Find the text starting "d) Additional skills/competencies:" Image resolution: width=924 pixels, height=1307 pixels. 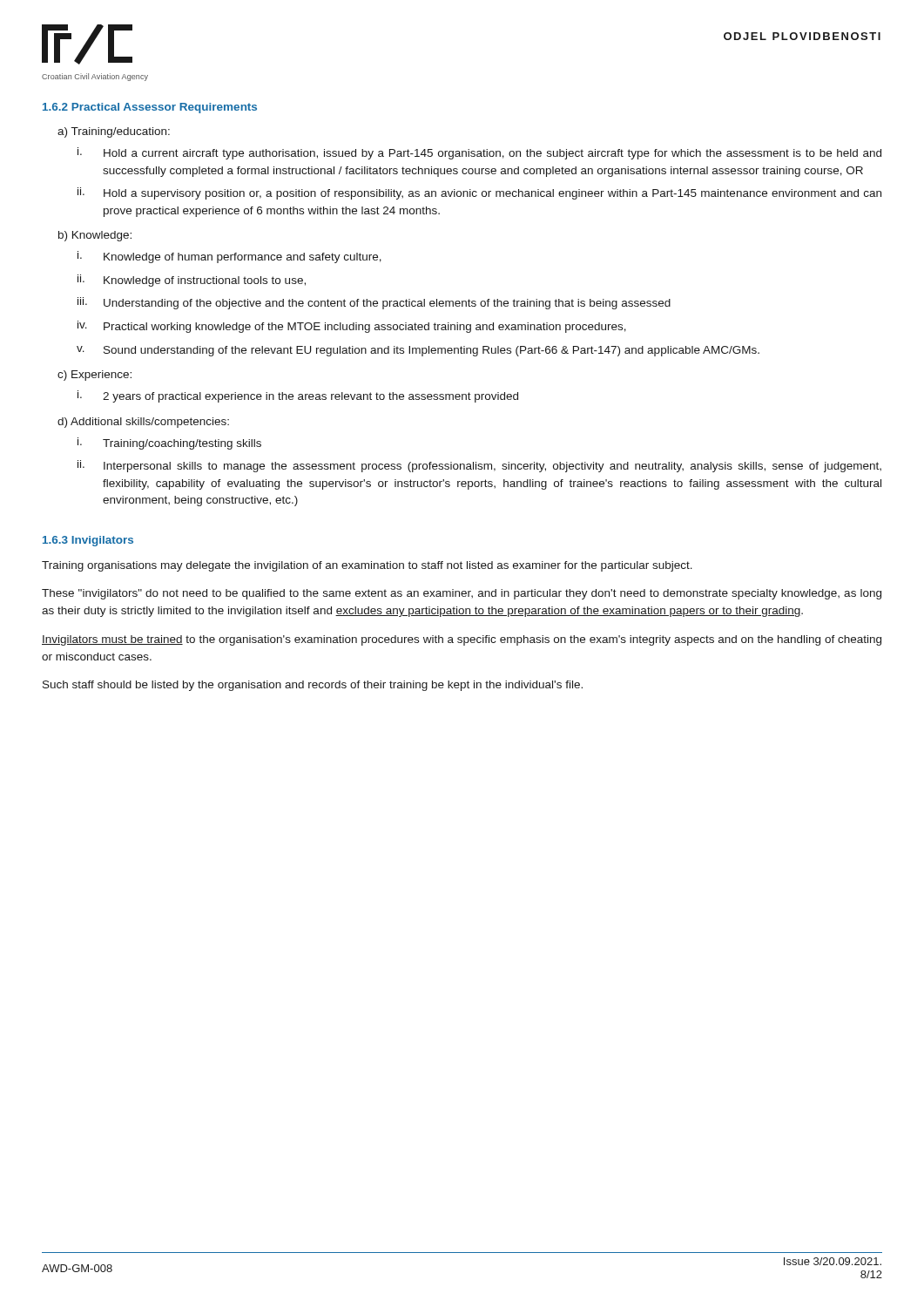coord(144,421)
